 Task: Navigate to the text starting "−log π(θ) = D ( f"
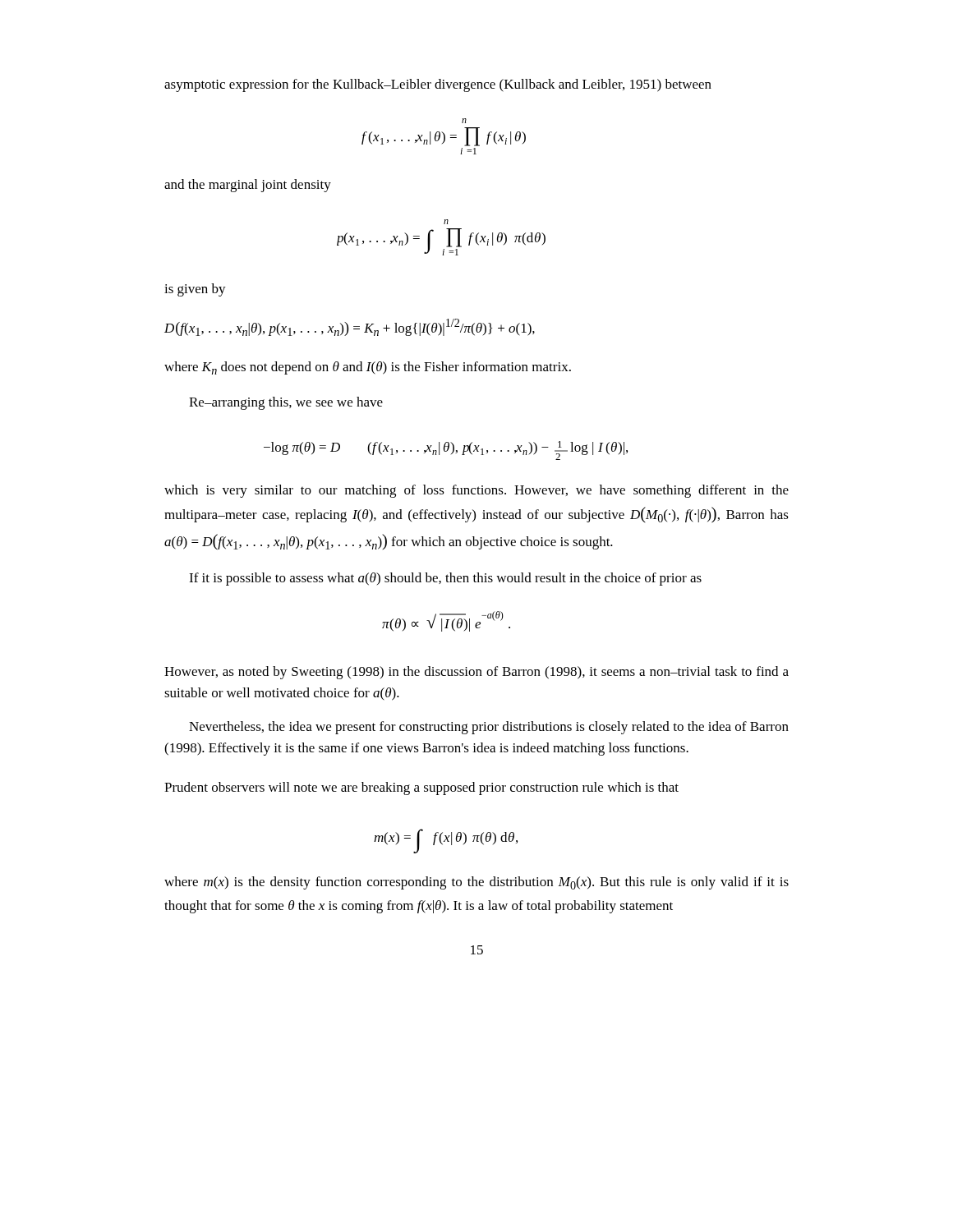[x=476, y=447]
